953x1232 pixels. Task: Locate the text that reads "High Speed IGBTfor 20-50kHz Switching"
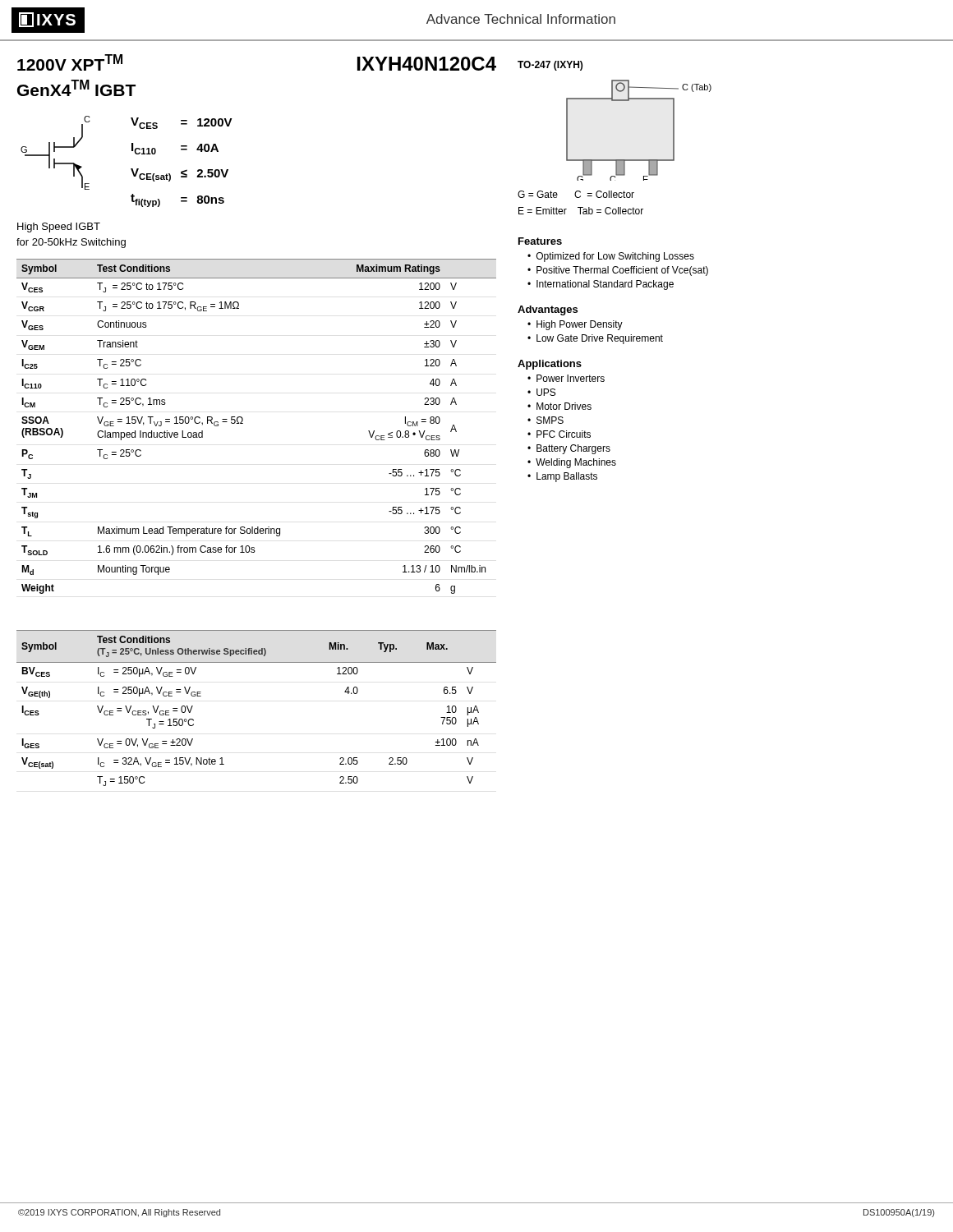tap(71, 234)
